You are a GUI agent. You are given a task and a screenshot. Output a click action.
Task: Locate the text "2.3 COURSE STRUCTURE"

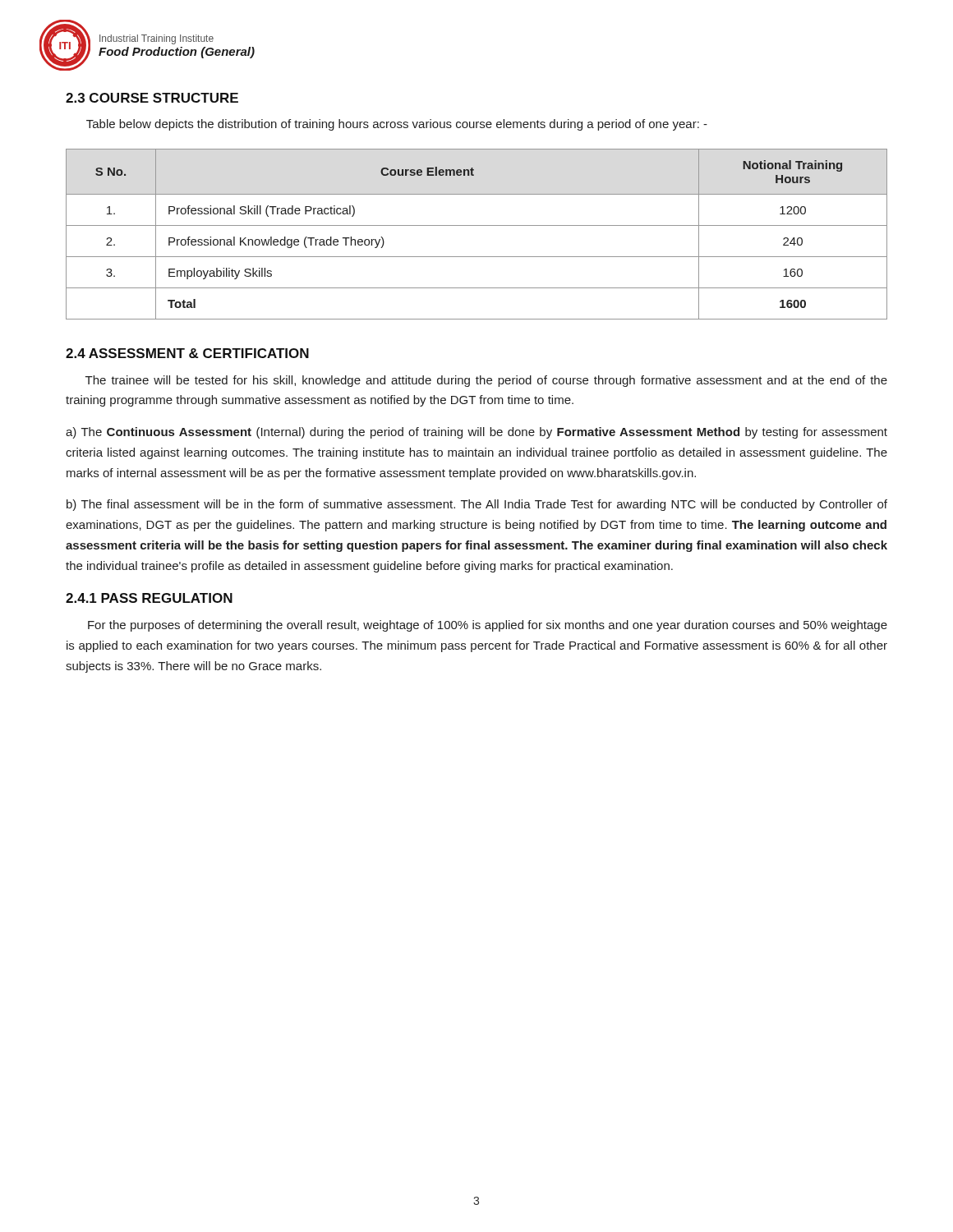point(152,98)
